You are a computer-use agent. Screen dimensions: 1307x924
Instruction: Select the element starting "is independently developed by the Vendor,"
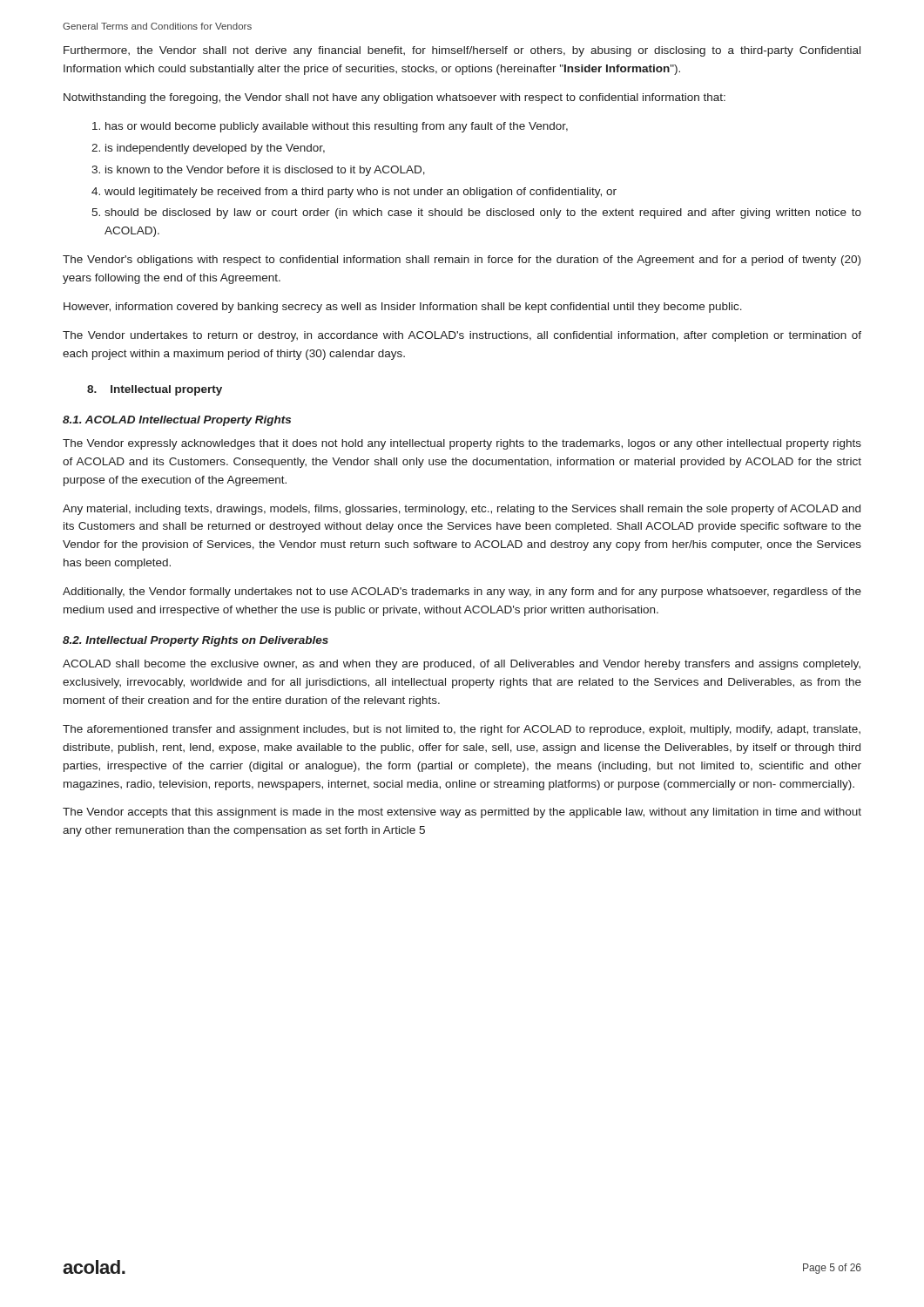(215, 149)
